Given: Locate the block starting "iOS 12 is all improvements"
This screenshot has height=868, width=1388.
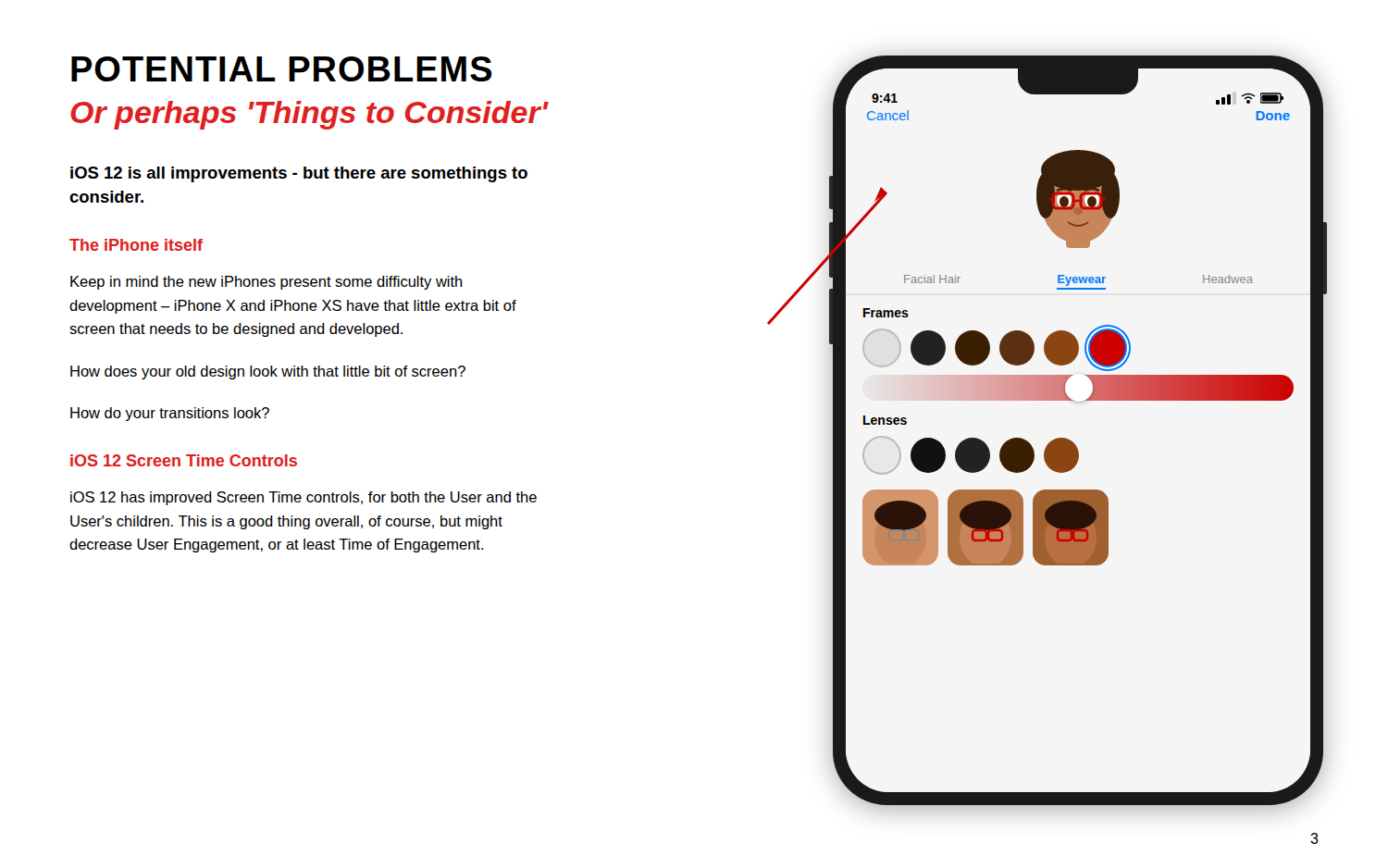Looking at the screenshot, I should pos(299,185).
